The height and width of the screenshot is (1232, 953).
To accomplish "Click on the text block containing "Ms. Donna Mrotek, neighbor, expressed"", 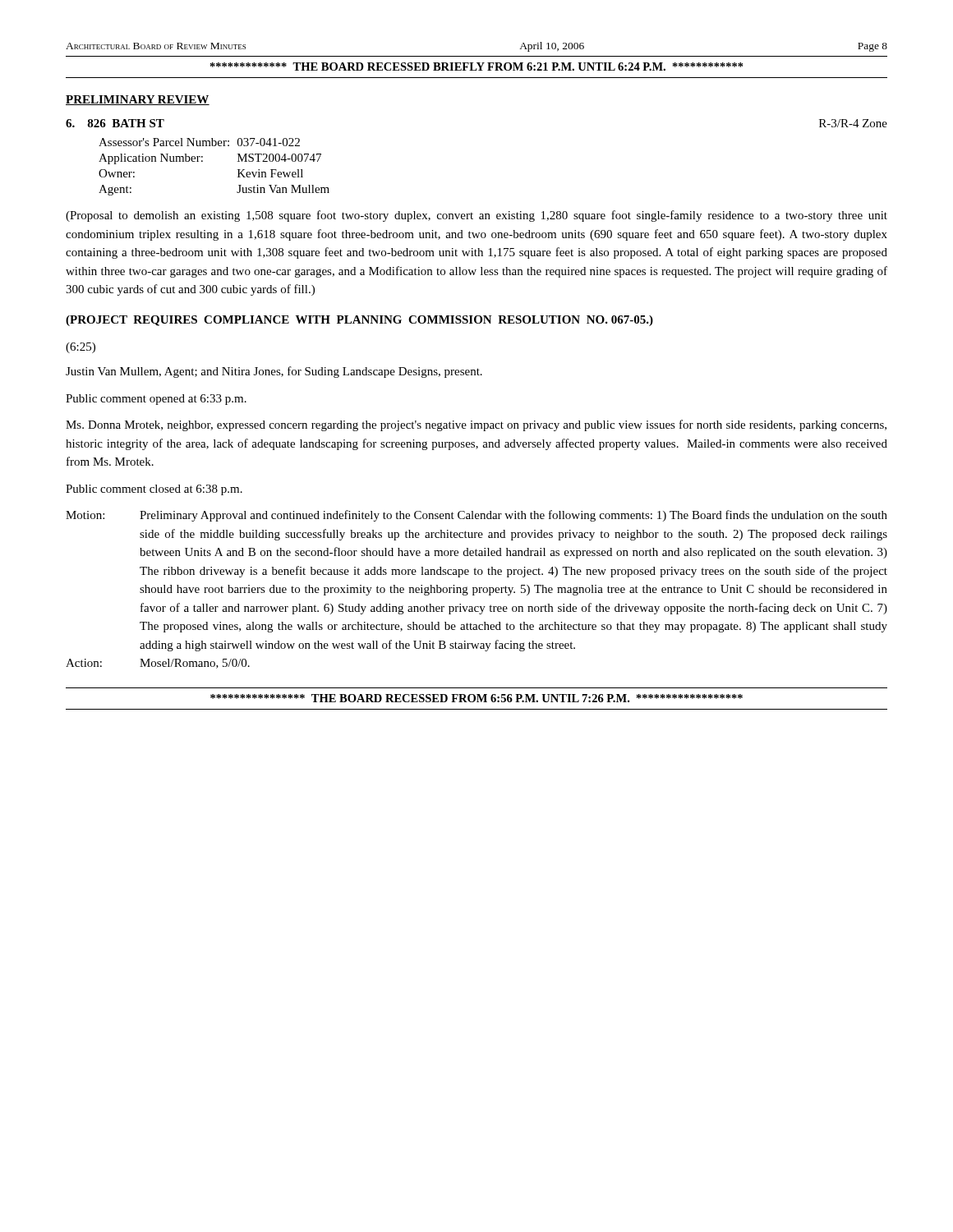I will [476, 443].
